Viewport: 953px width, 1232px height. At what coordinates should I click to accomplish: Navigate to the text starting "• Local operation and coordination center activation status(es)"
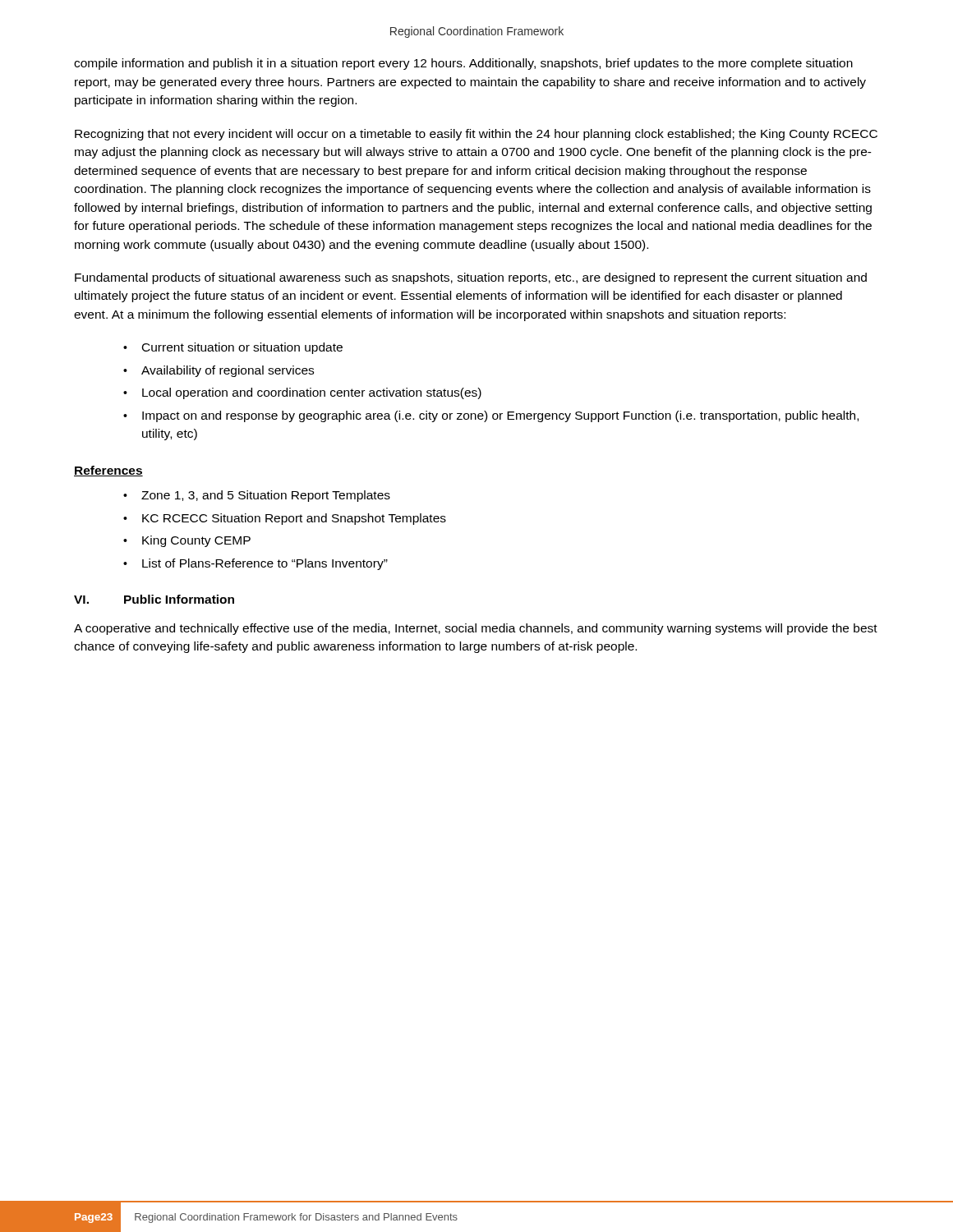click(x=302, y=393)
